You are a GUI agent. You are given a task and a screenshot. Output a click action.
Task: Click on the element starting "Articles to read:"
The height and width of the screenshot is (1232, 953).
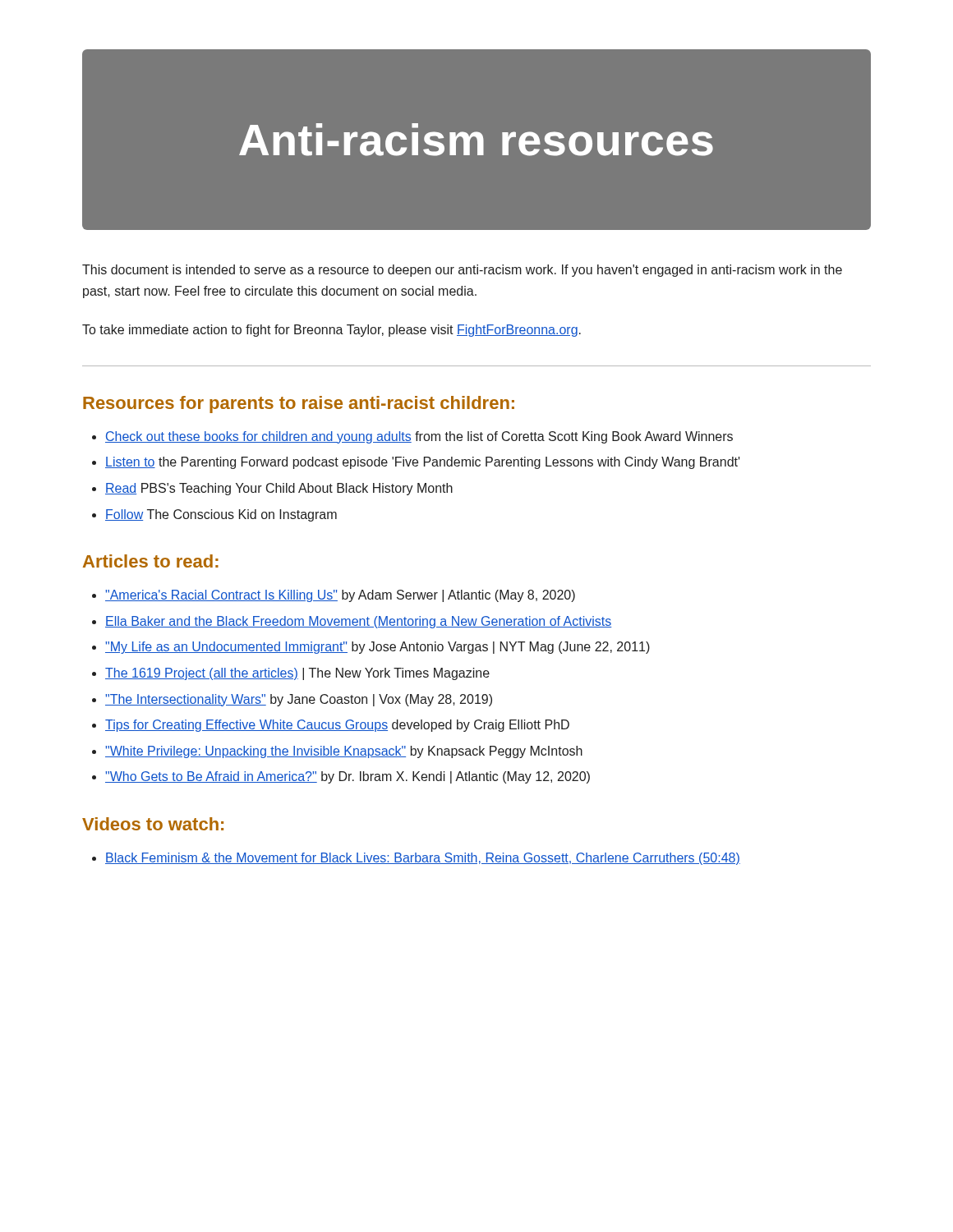(x=151, y=561)
